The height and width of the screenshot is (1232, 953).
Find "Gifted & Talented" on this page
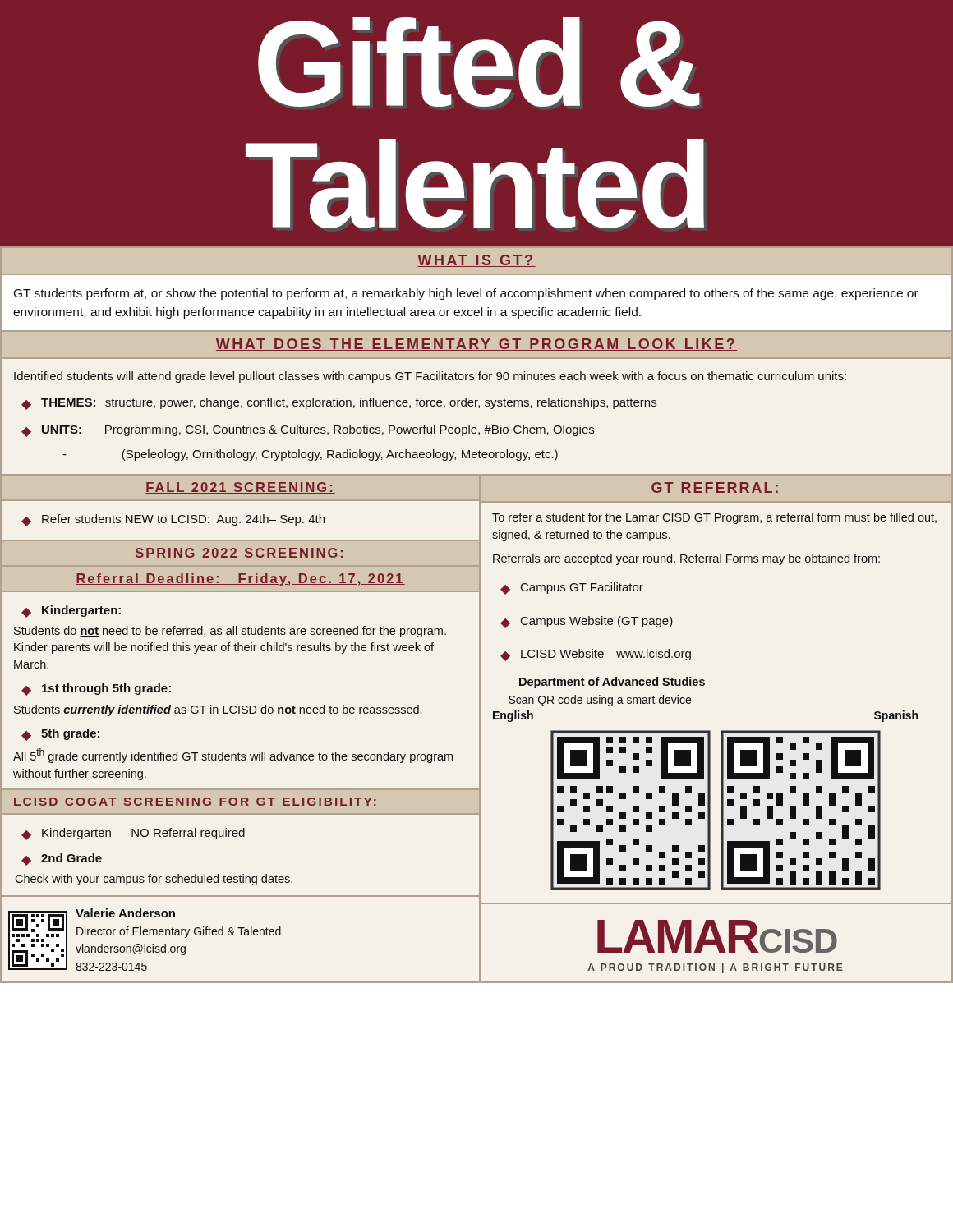click(476, 123)
